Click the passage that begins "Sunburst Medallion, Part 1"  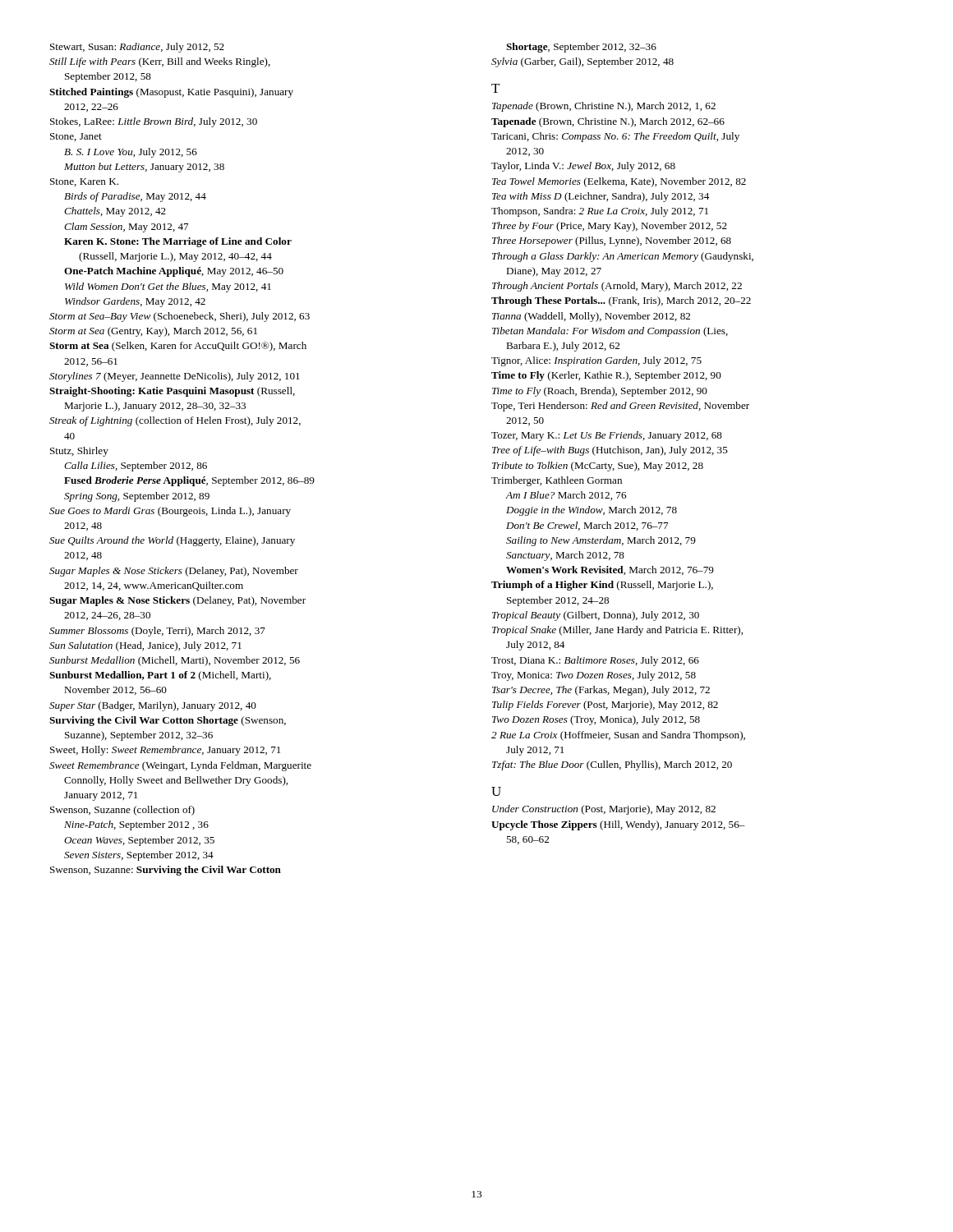(160, 682)
